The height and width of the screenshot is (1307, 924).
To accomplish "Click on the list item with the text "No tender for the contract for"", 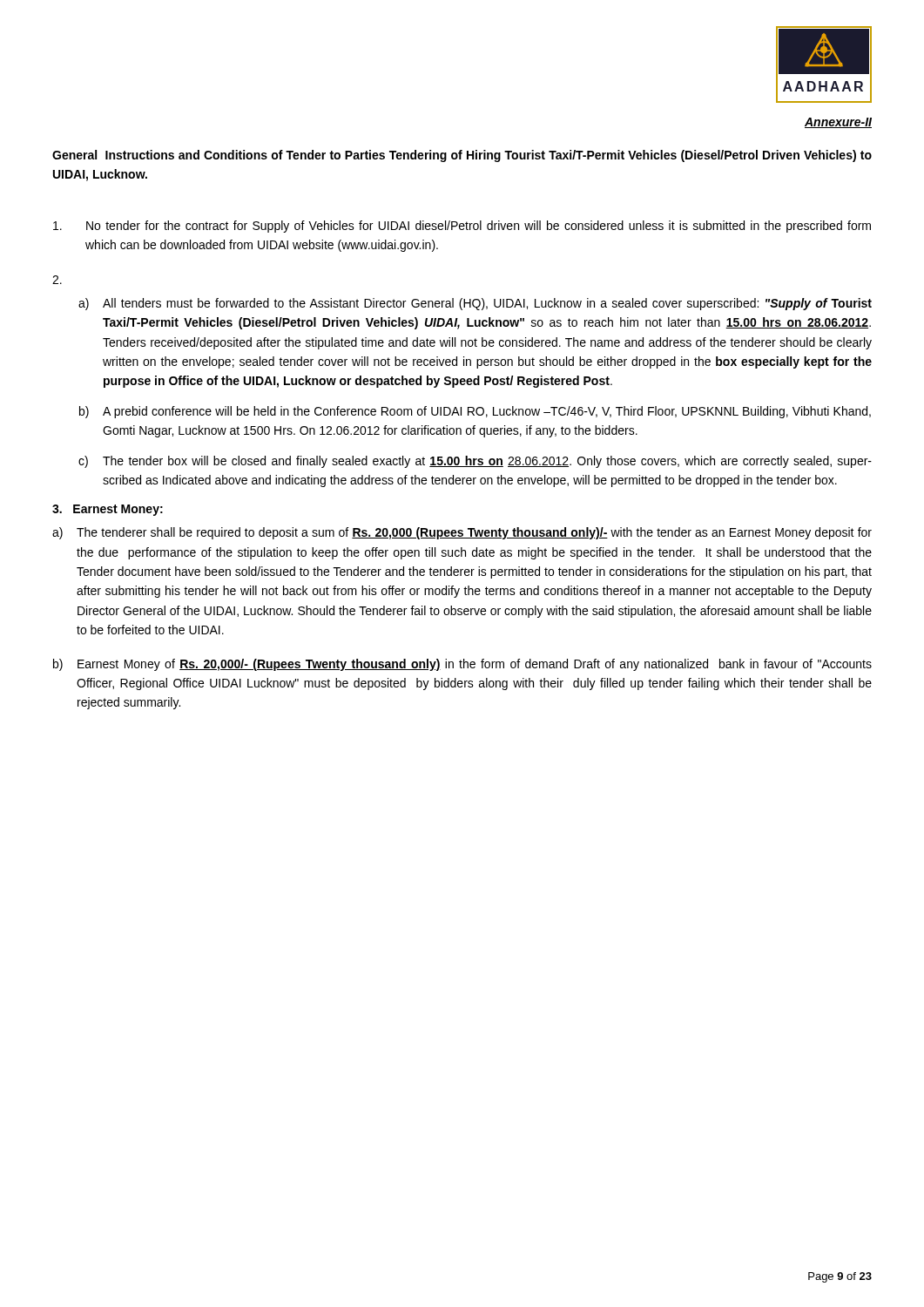I will click(x=462, y=236).
